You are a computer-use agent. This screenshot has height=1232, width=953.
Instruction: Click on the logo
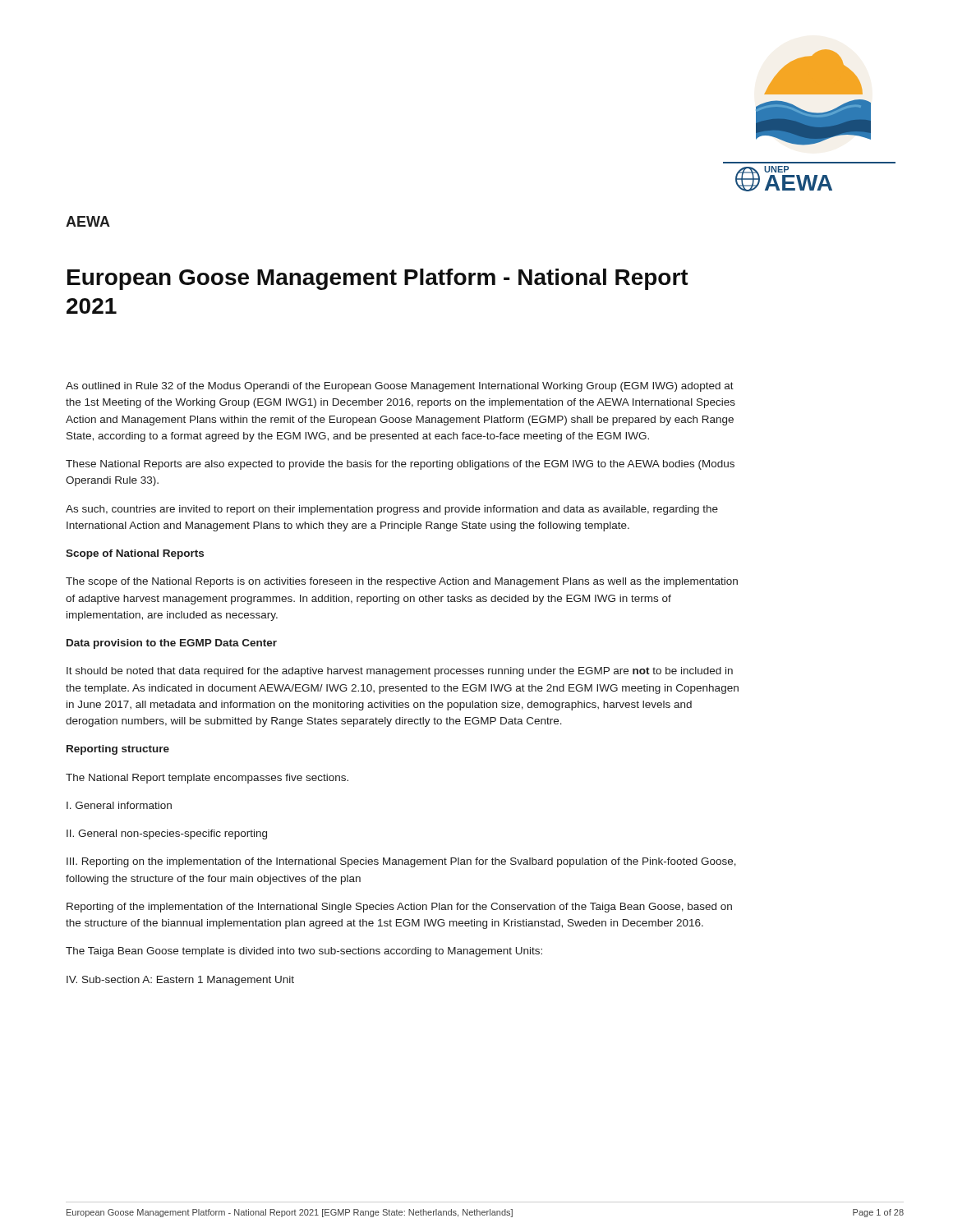(x=789, y=115)
